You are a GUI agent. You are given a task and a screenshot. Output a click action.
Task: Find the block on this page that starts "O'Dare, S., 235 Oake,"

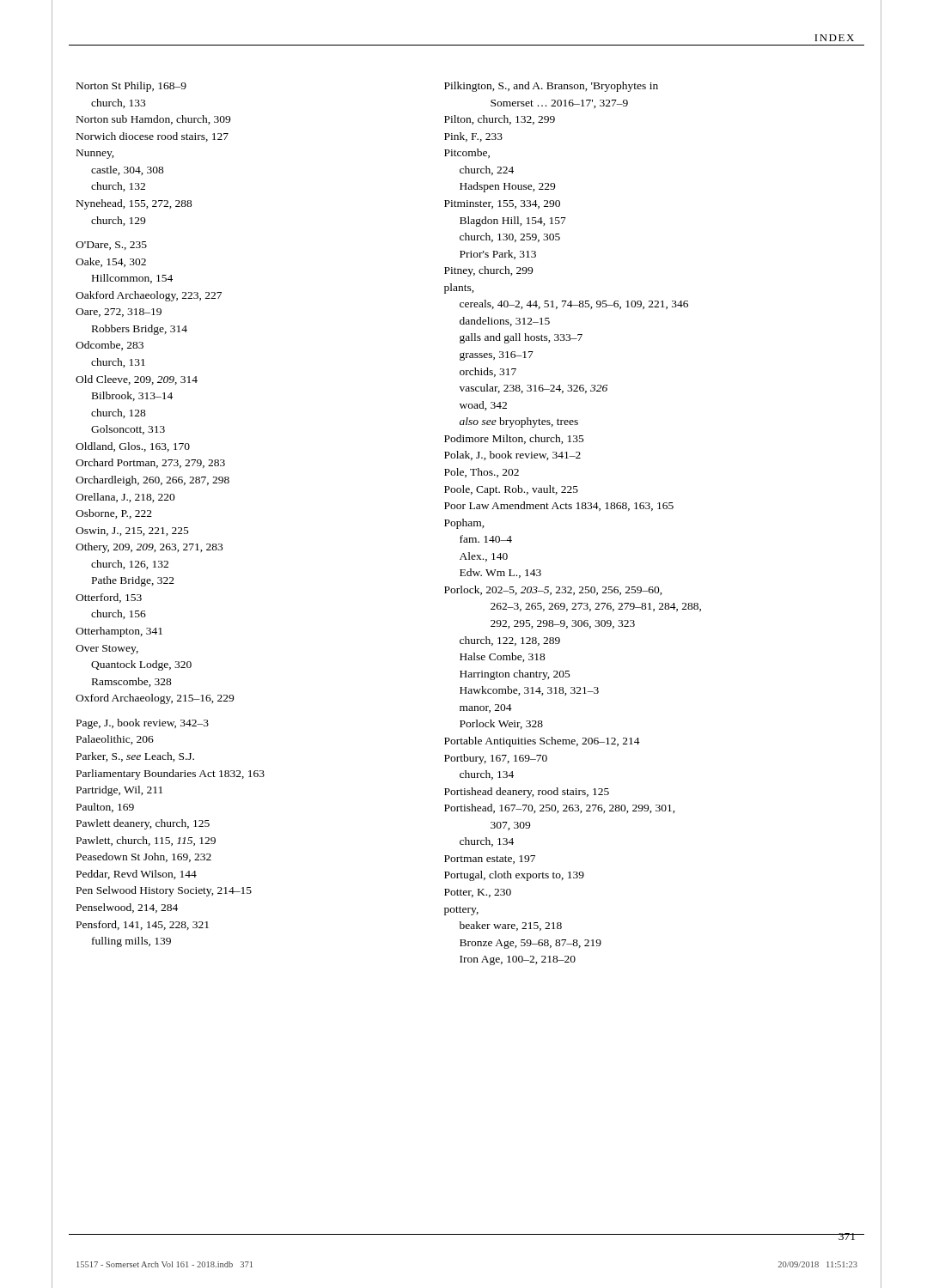point(111,246)
